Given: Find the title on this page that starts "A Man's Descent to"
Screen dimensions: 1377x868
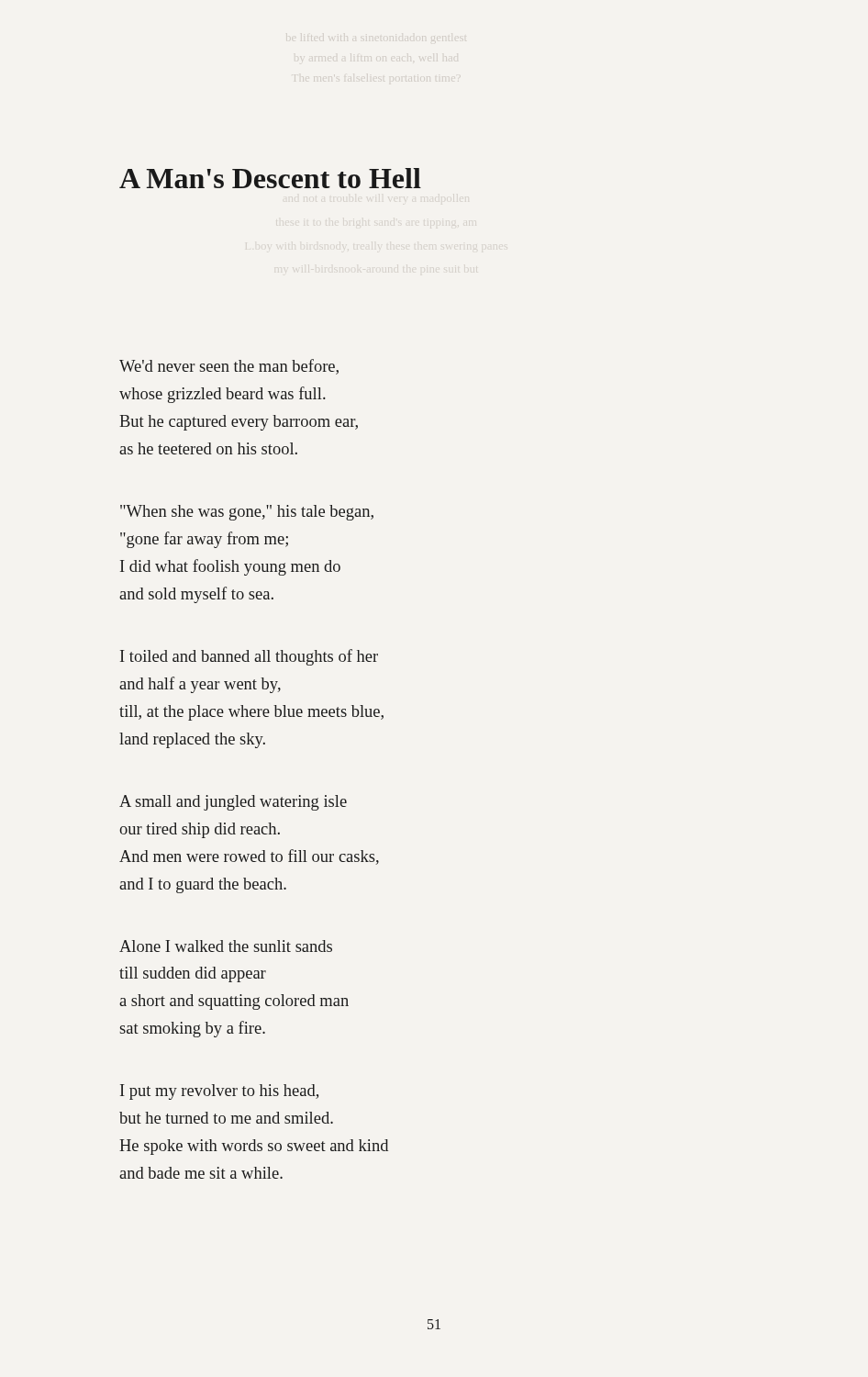Looking at the screenshot, I should pos(385,179).
